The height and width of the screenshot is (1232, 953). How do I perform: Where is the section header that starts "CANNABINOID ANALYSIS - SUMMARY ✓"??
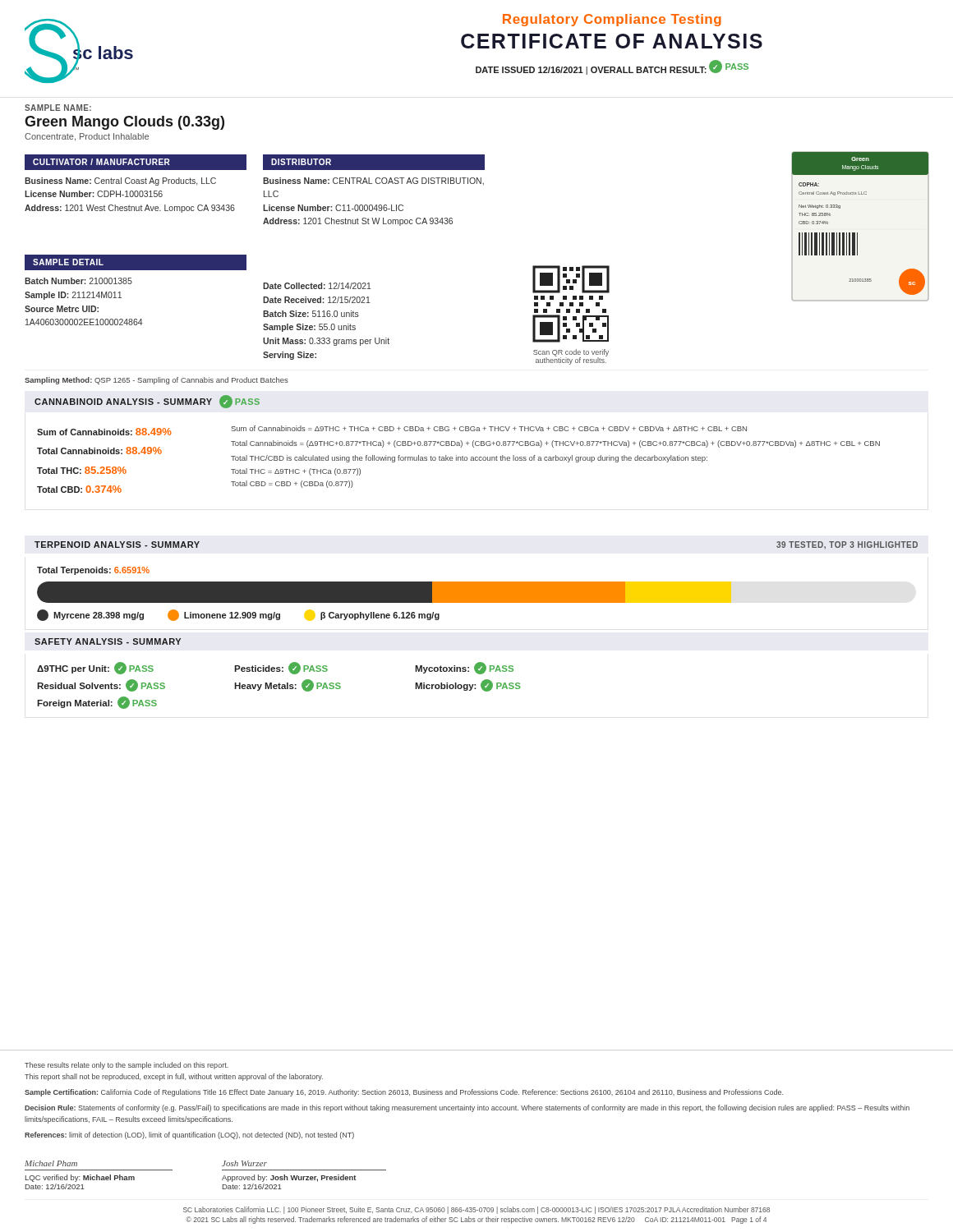click(147, 402)
